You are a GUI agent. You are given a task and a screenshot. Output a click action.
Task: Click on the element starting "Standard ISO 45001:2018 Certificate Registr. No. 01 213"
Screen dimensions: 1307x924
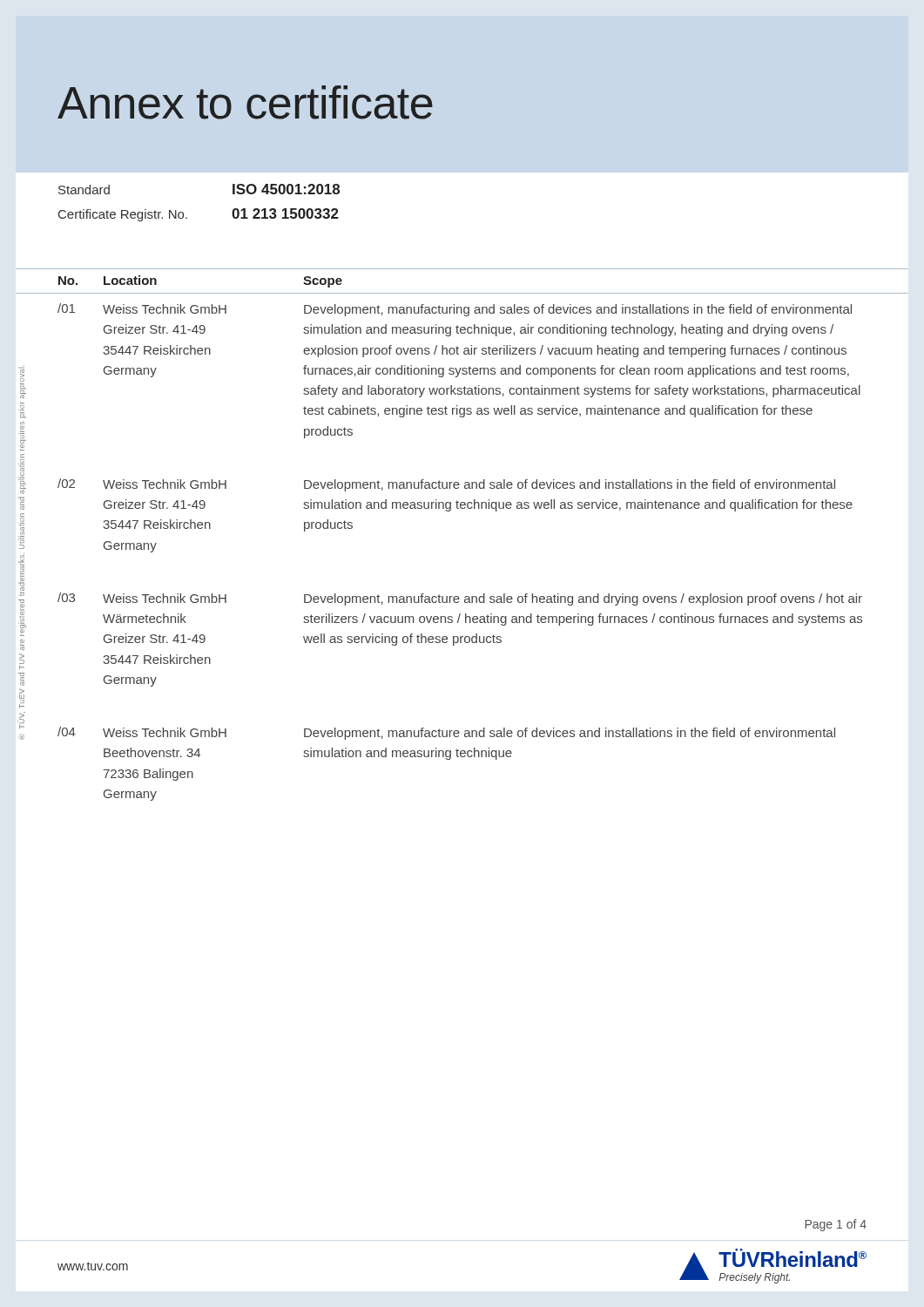coord(87,189)
